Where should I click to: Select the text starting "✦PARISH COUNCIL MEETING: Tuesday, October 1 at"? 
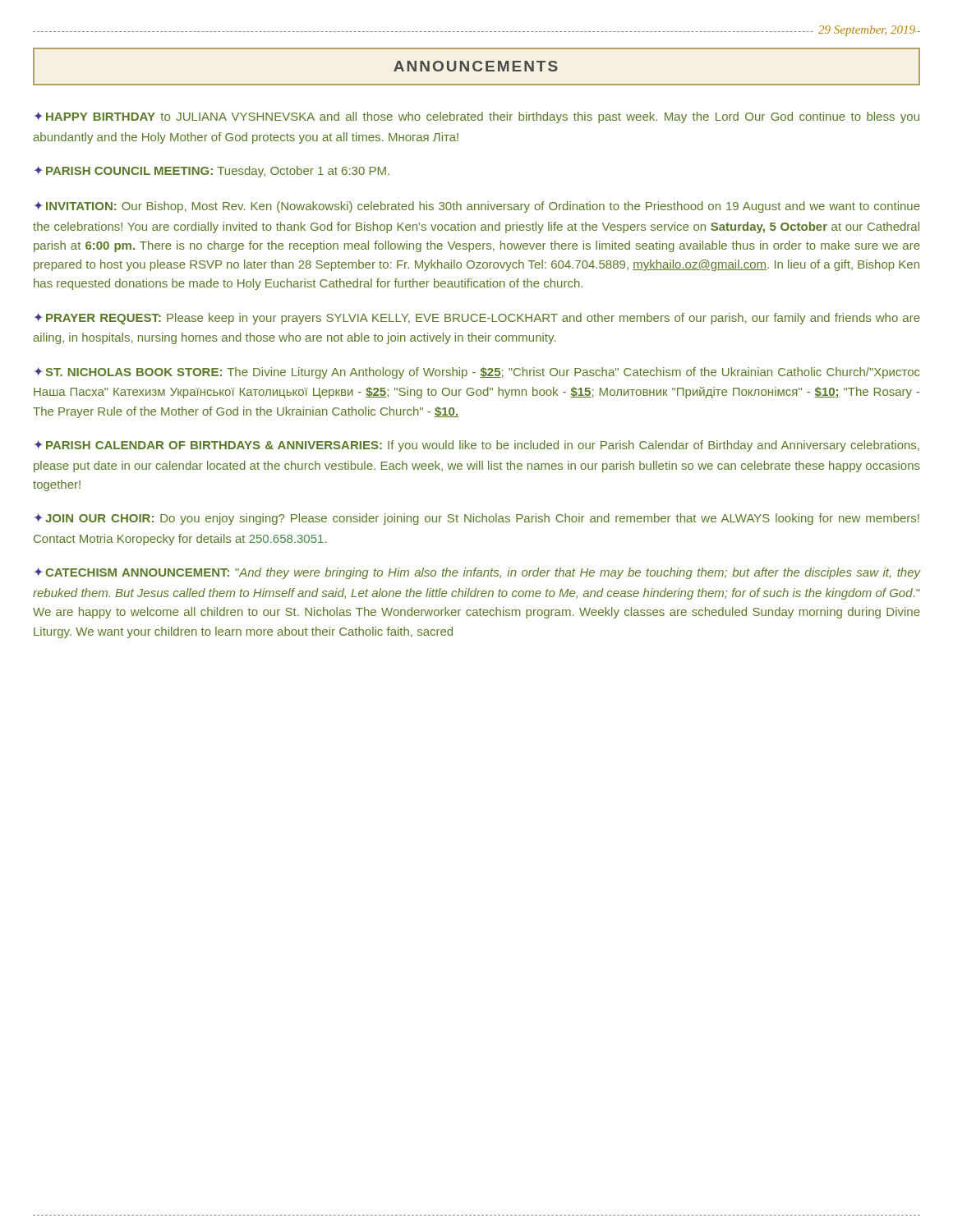pyautogui.click(x=212, y=170)
